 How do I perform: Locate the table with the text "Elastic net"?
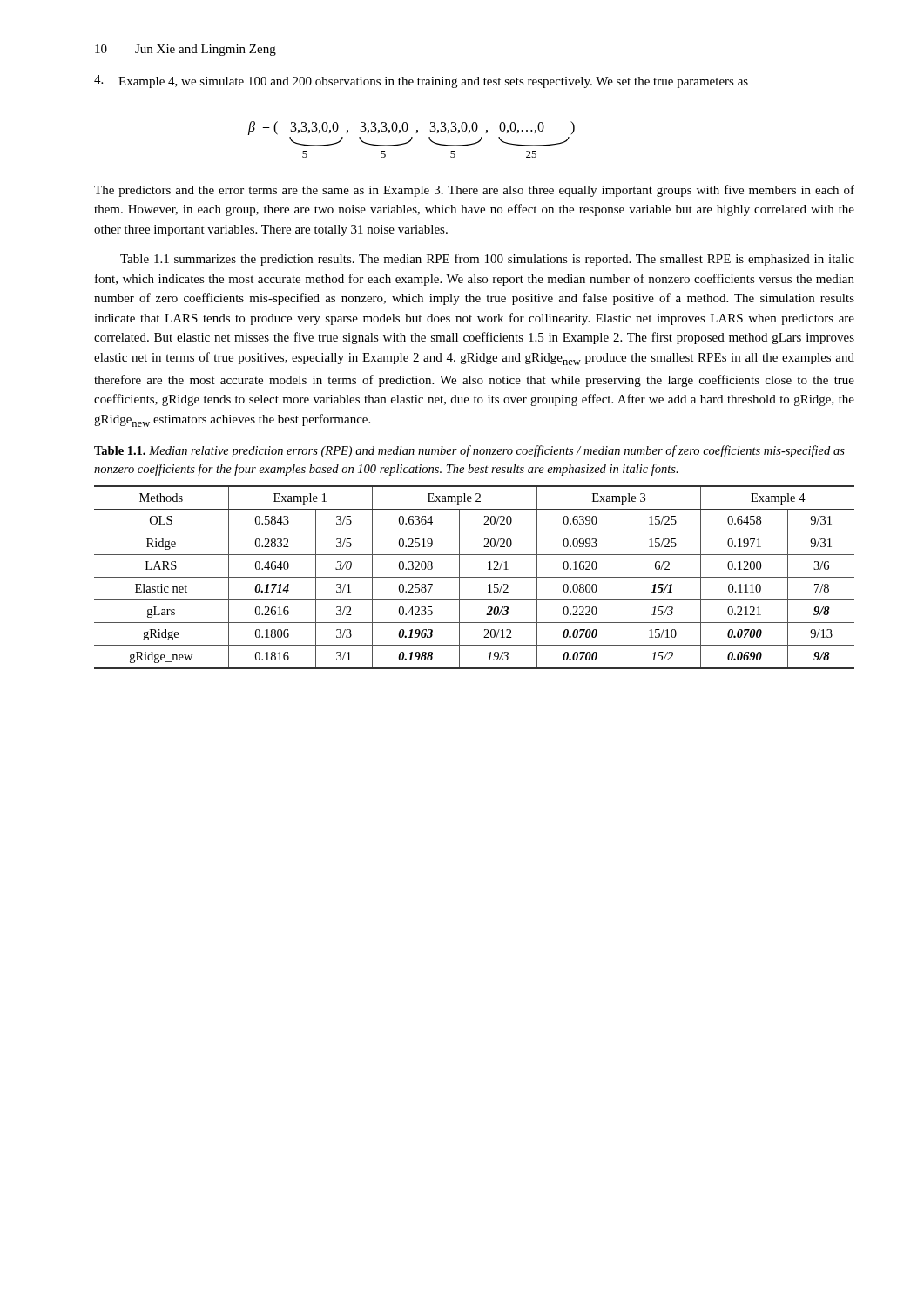click(x=474, y=577)
